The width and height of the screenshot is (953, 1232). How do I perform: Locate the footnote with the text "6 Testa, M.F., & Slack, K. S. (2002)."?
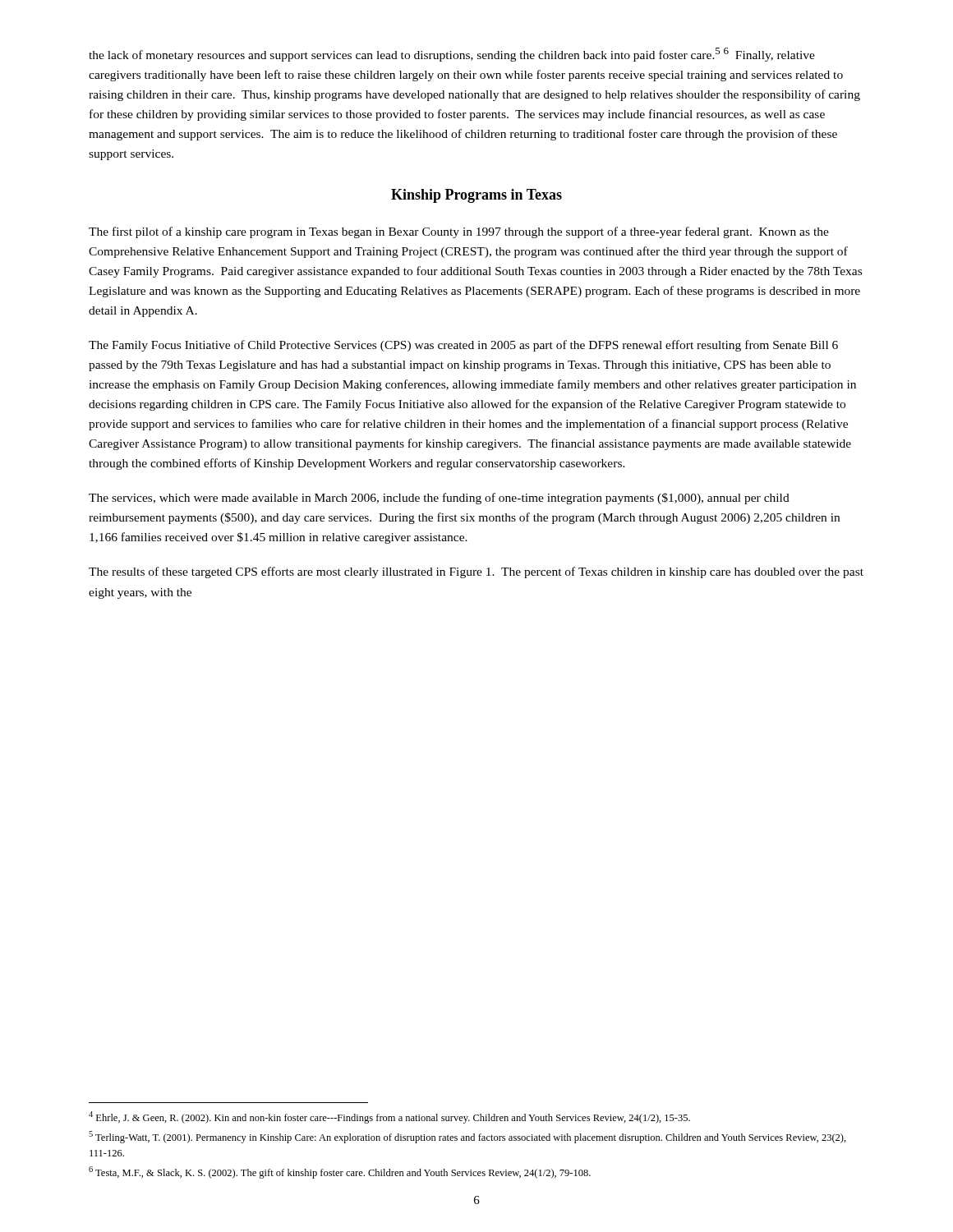pos(340,1171)
